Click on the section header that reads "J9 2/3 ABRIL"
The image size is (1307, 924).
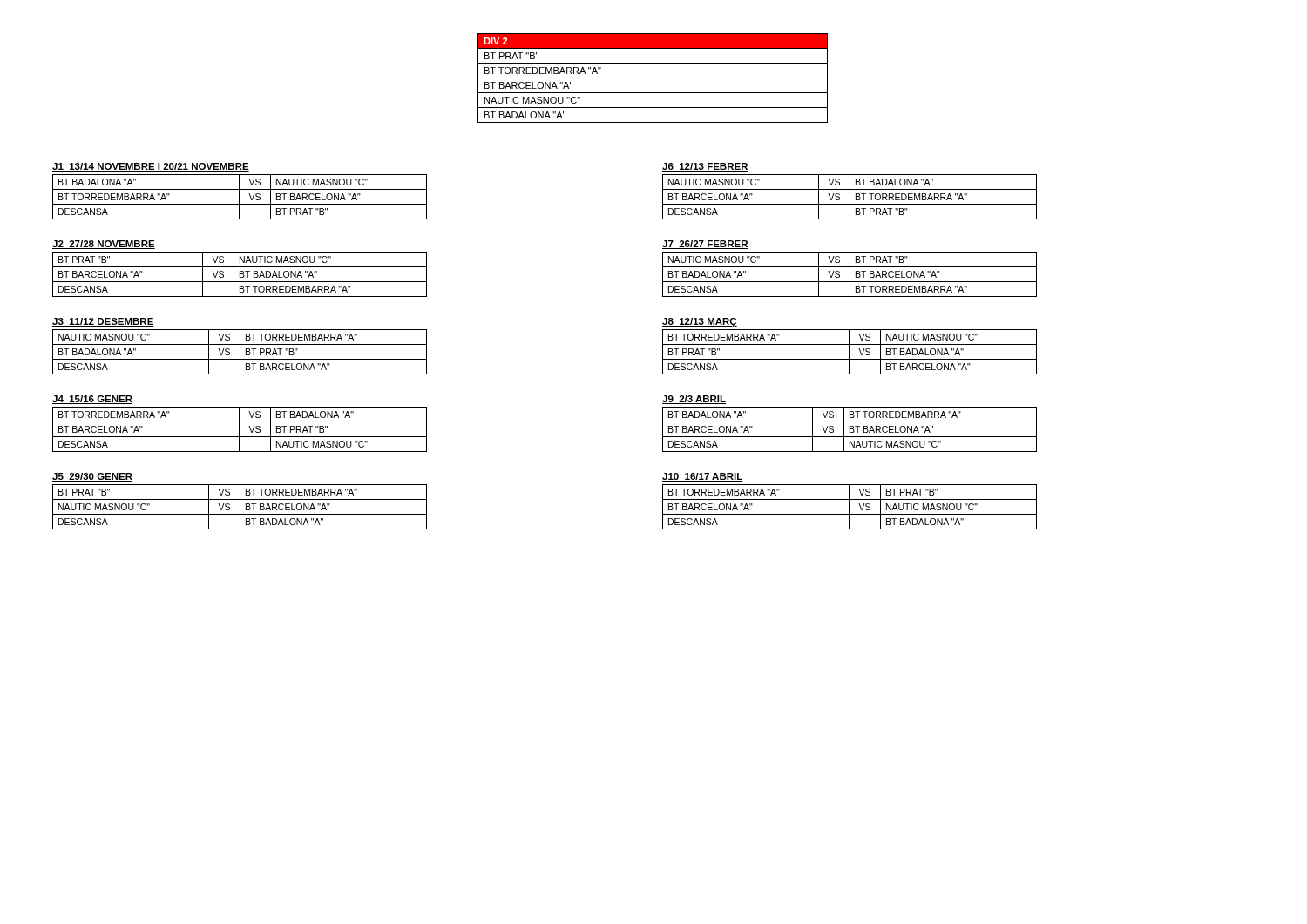[x=694, y=399]
